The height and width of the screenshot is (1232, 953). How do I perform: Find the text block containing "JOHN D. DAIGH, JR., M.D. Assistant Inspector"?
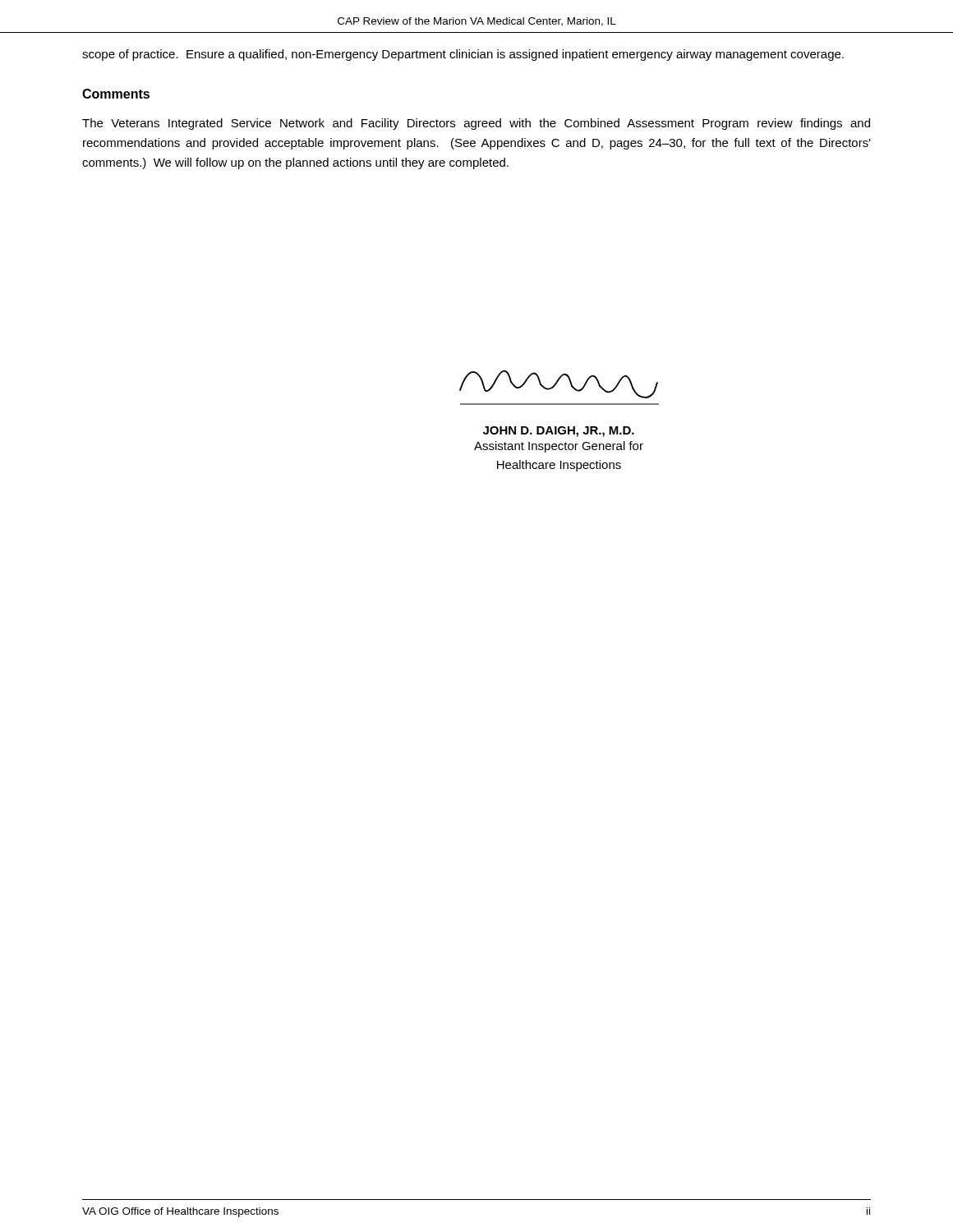[x=559, y=448]
